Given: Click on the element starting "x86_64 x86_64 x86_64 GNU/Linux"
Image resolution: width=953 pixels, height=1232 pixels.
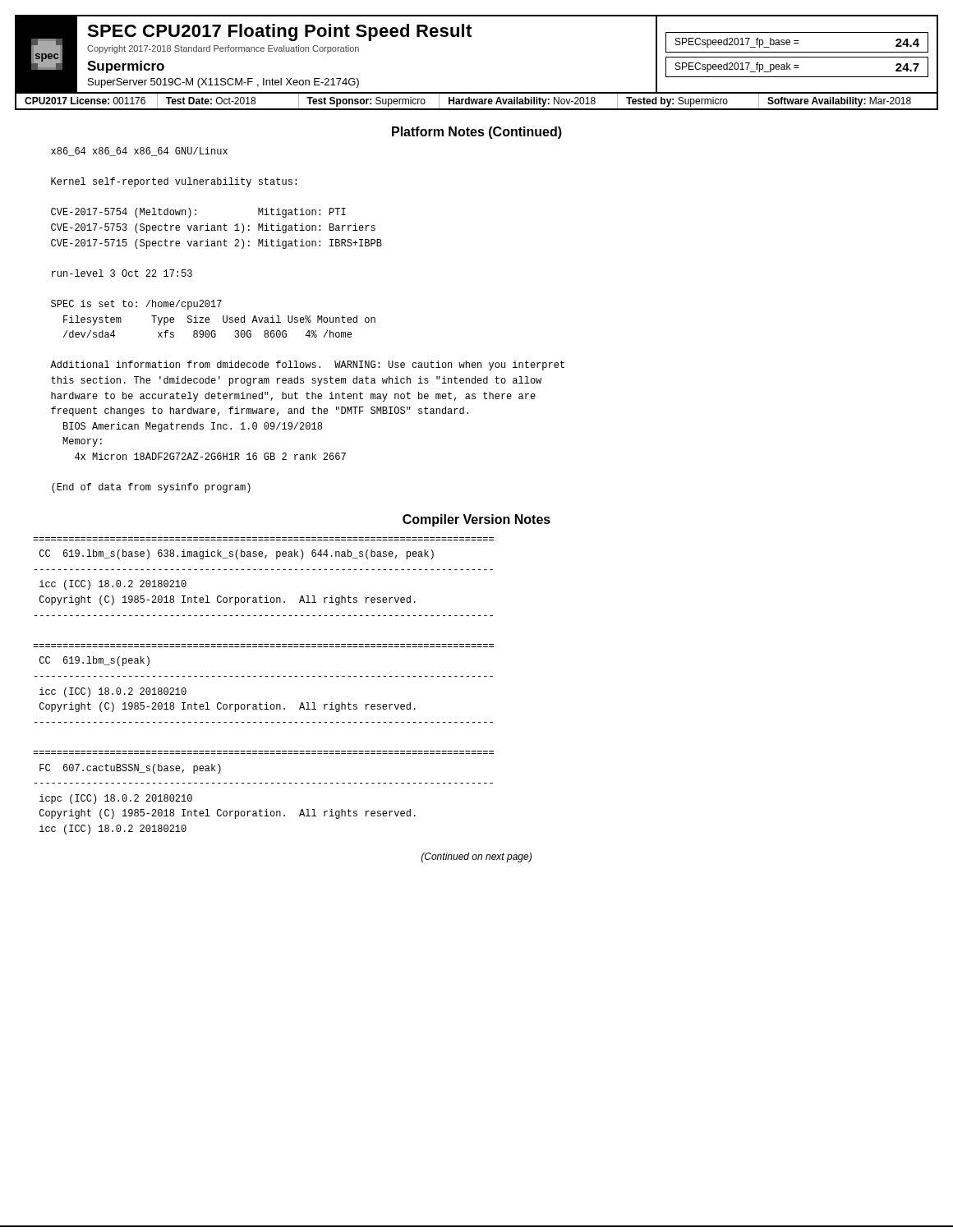Looking at the screenshot, I should tap(299, 320).
